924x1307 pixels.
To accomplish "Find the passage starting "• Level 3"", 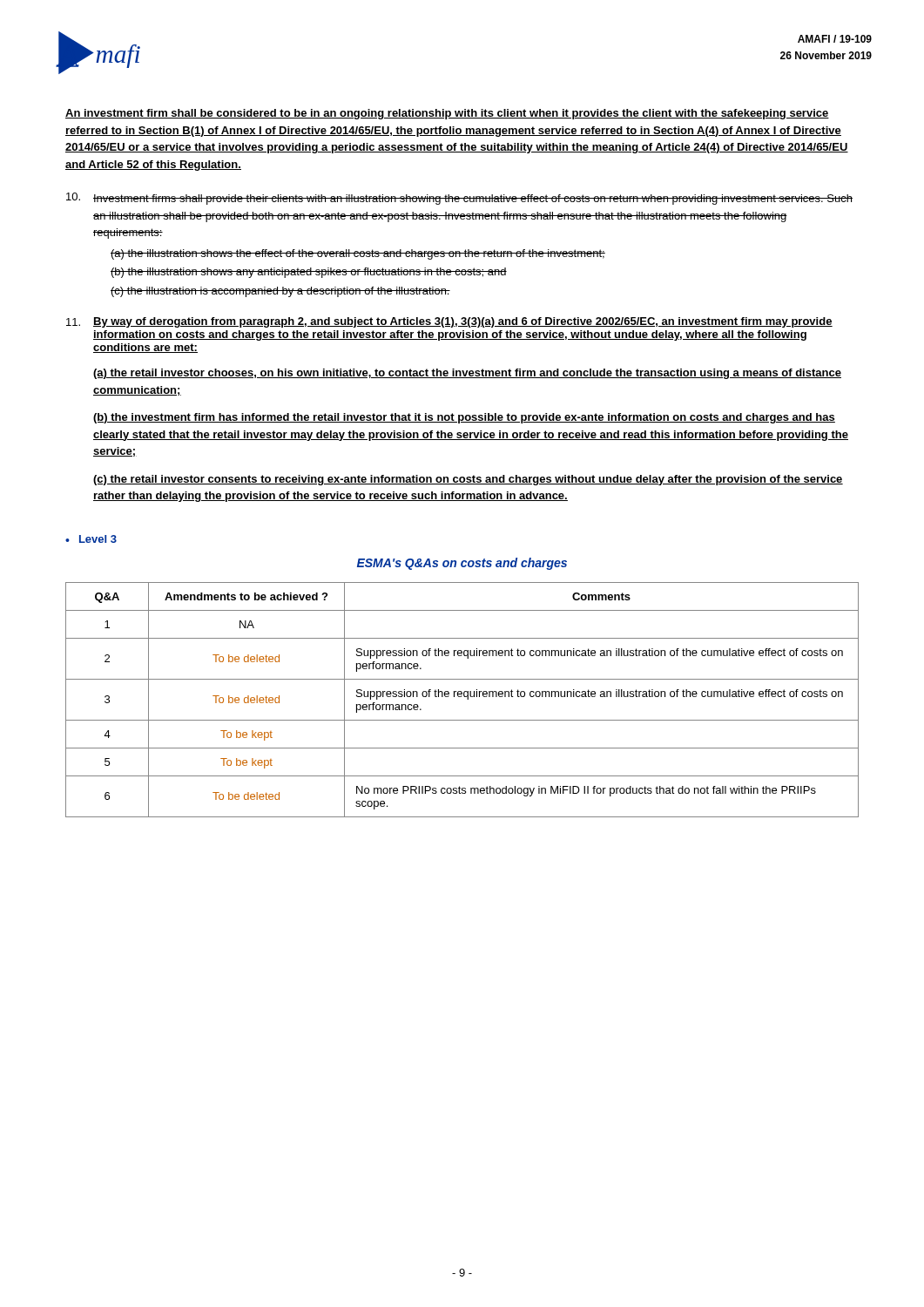I will (91, 539).
